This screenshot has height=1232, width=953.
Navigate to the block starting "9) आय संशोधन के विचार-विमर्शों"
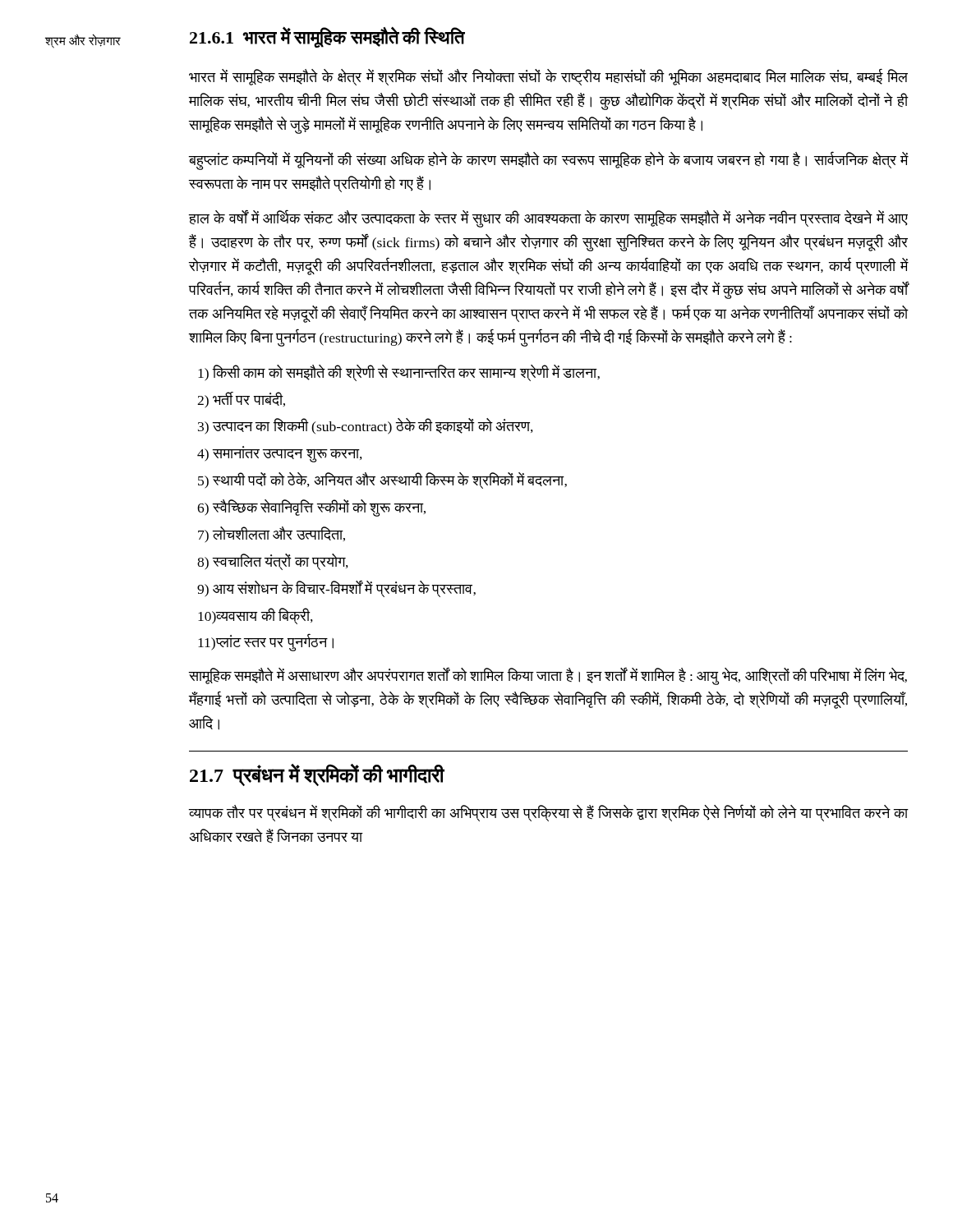[337, 589]
